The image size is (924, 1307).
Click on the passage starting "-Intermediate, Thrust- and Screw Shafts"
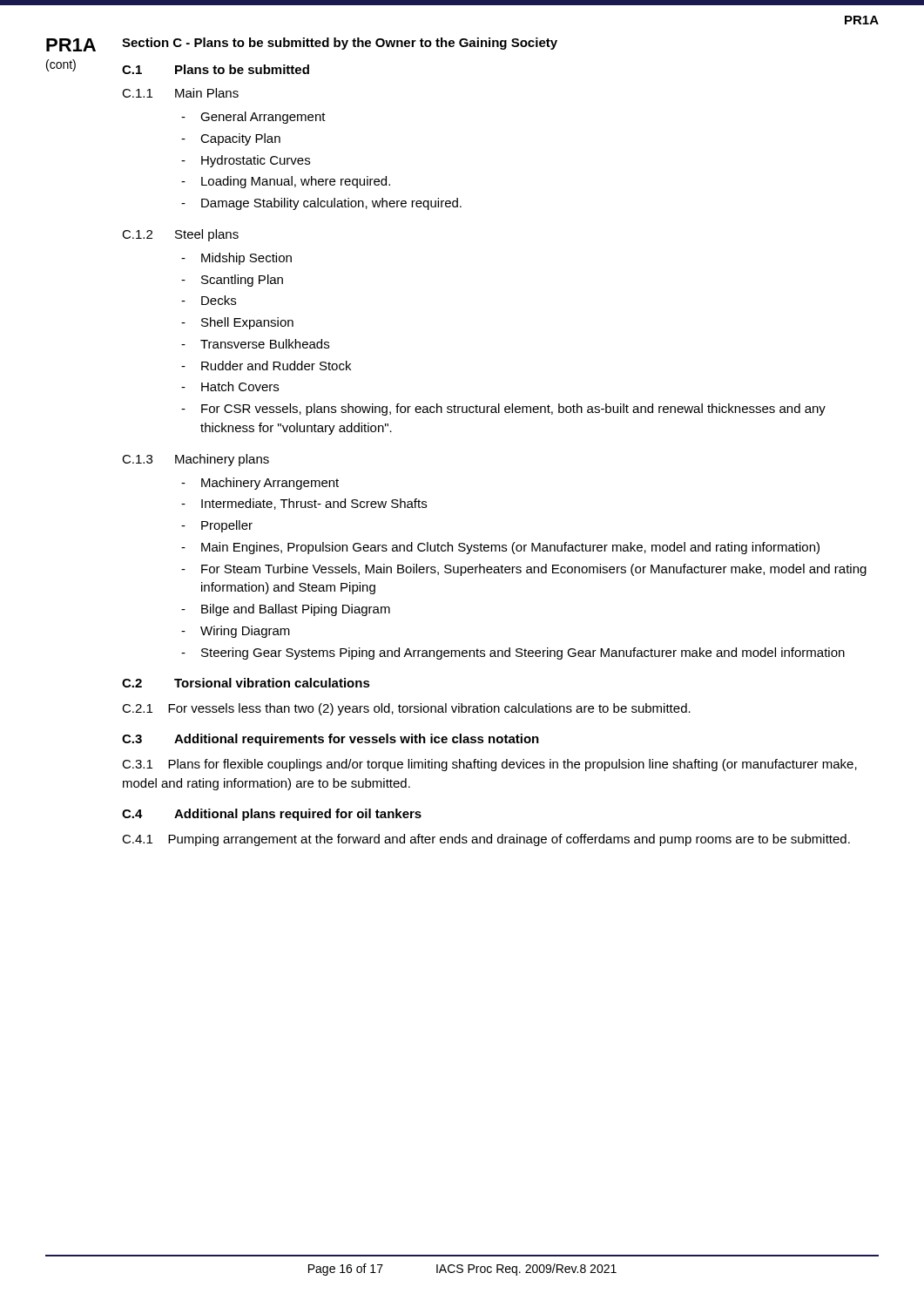(304, 504)
